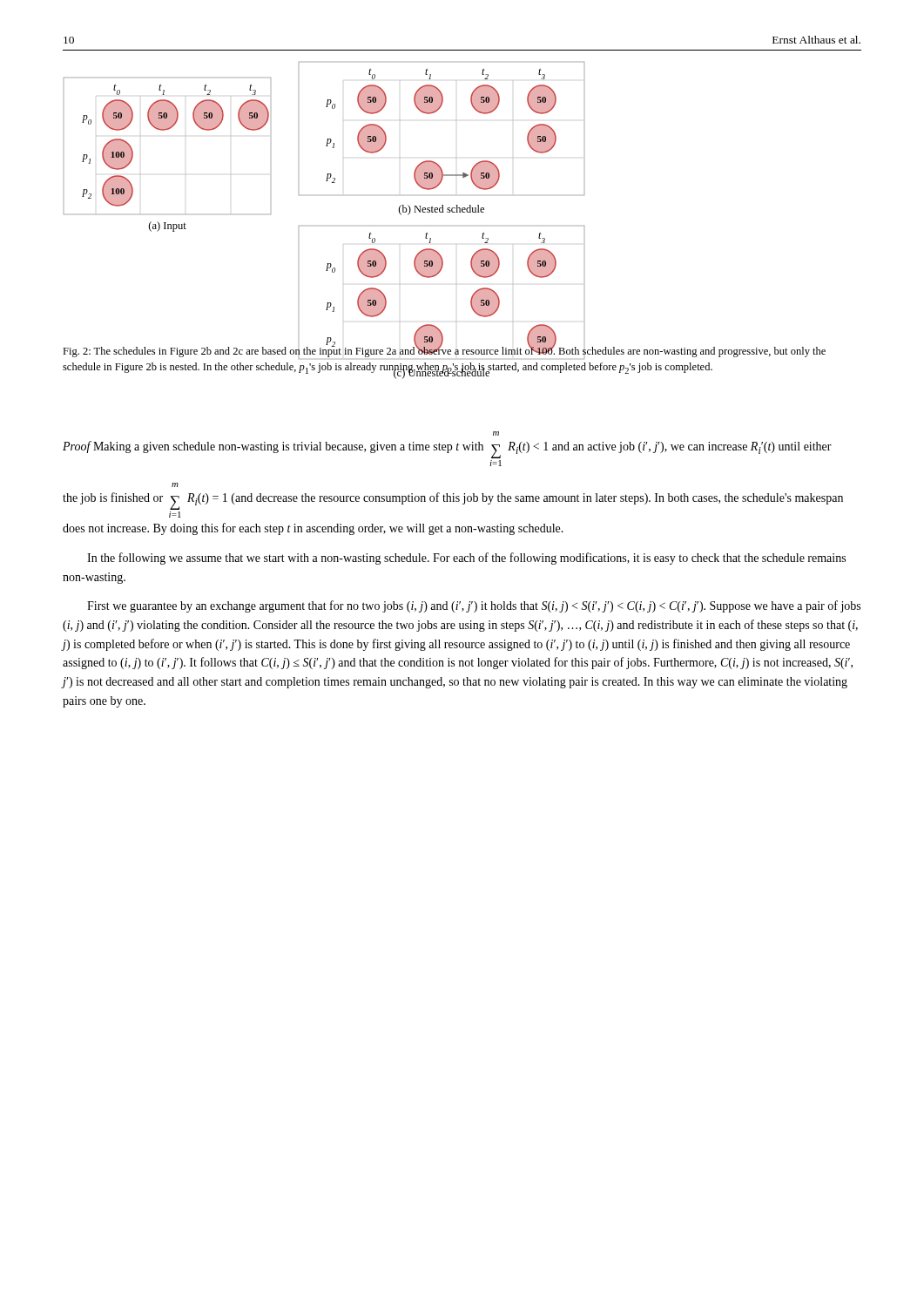Find the text block containing "In the following we assume that we start"
The image size is (924, 1307).
[x=454, y=567]
